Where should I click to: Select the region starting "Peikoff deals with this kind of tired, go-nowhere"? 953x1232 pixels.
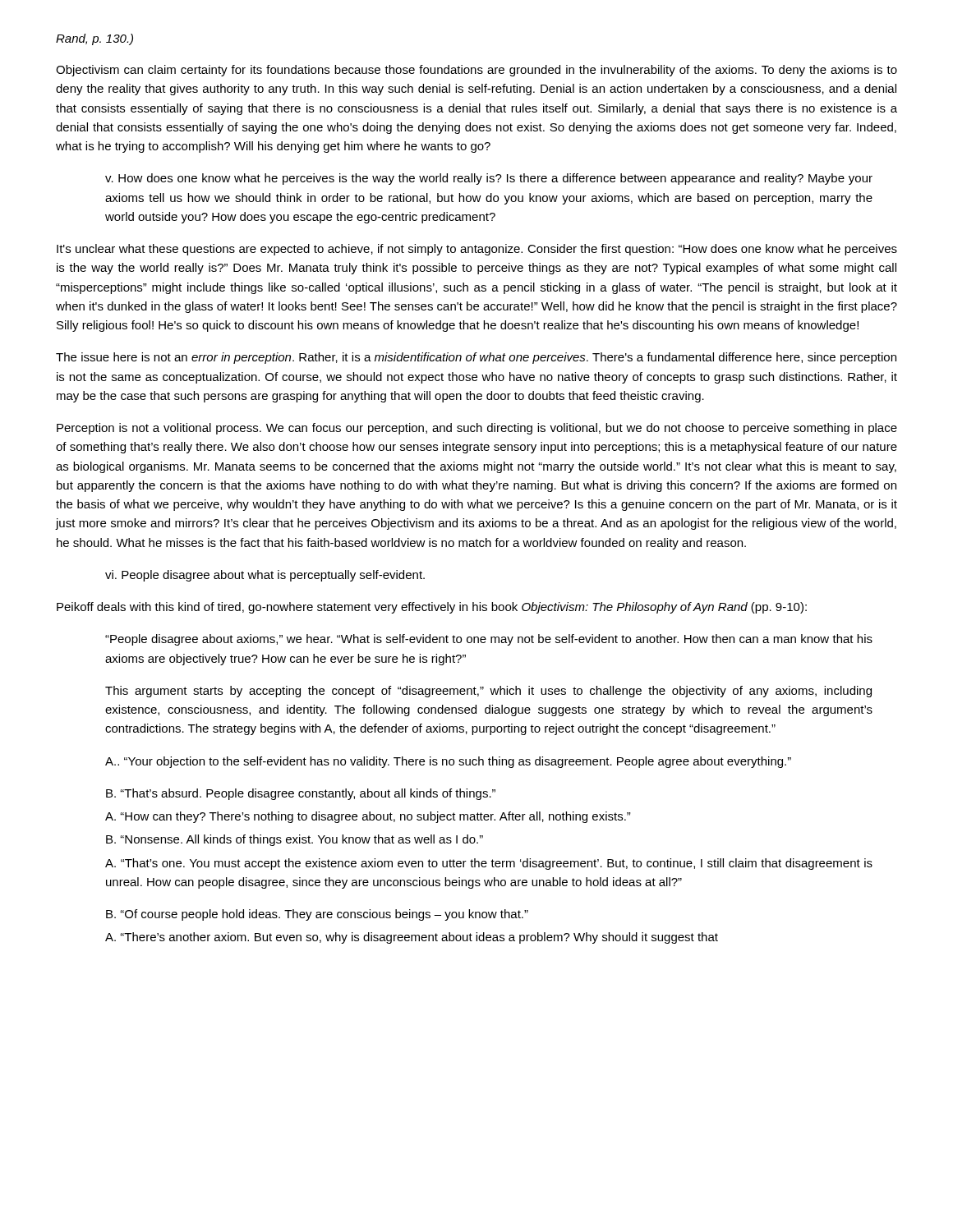[432, 607]
